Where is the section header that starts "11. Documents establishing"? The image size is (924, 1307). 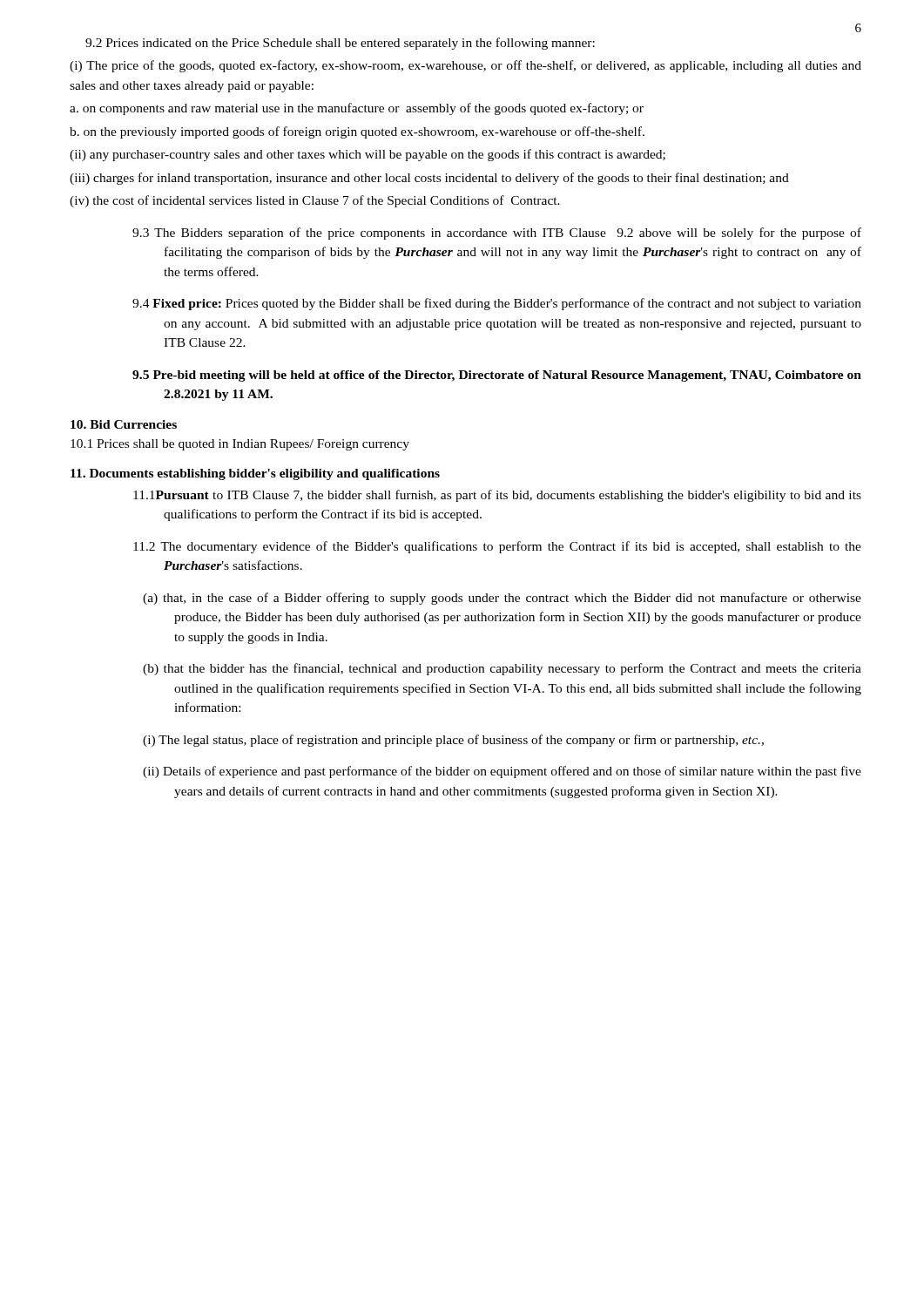(255, 473)
